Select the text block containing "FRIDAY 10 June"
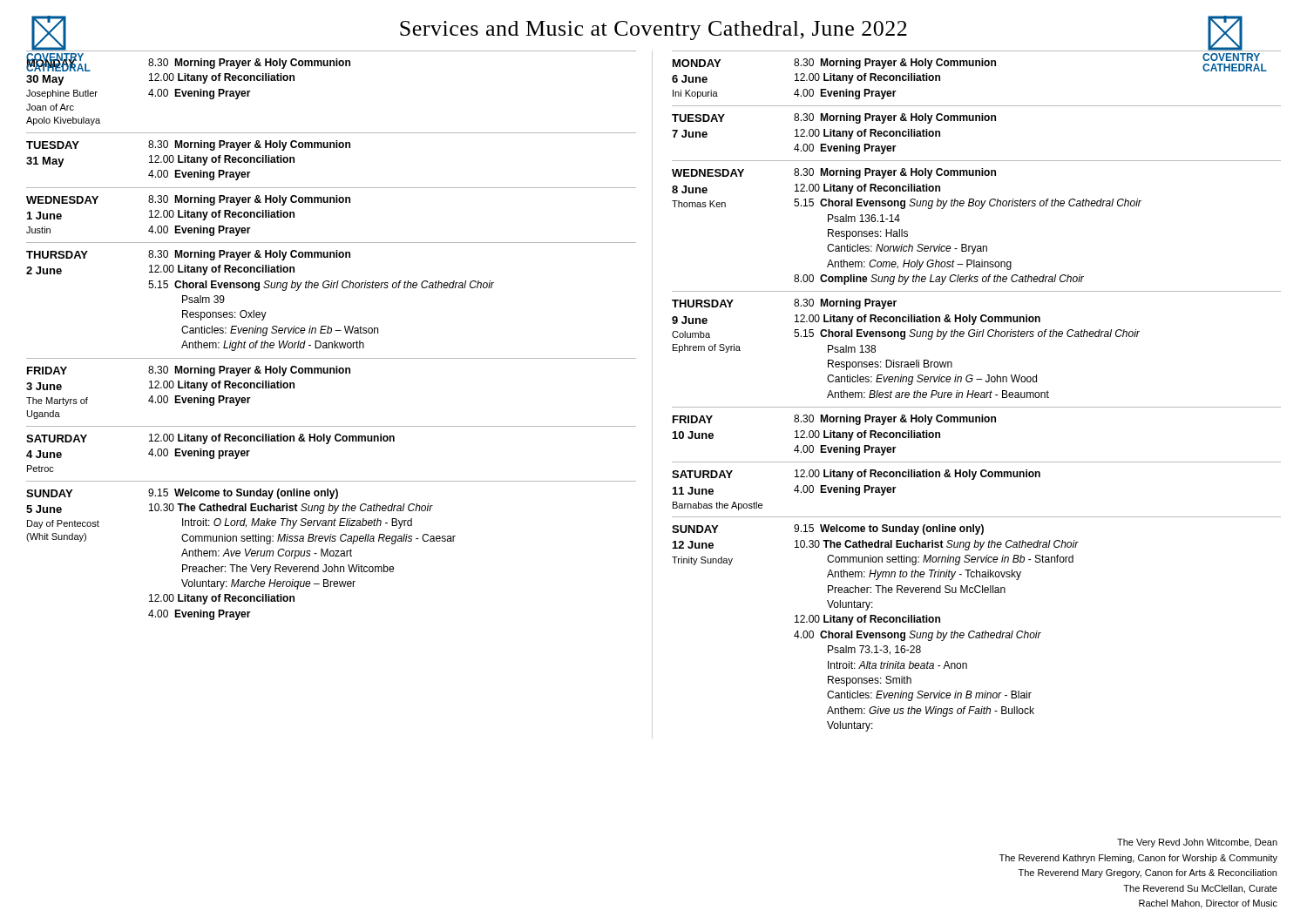This screenshot has width=1307, height=924. [x=834, y=420]
